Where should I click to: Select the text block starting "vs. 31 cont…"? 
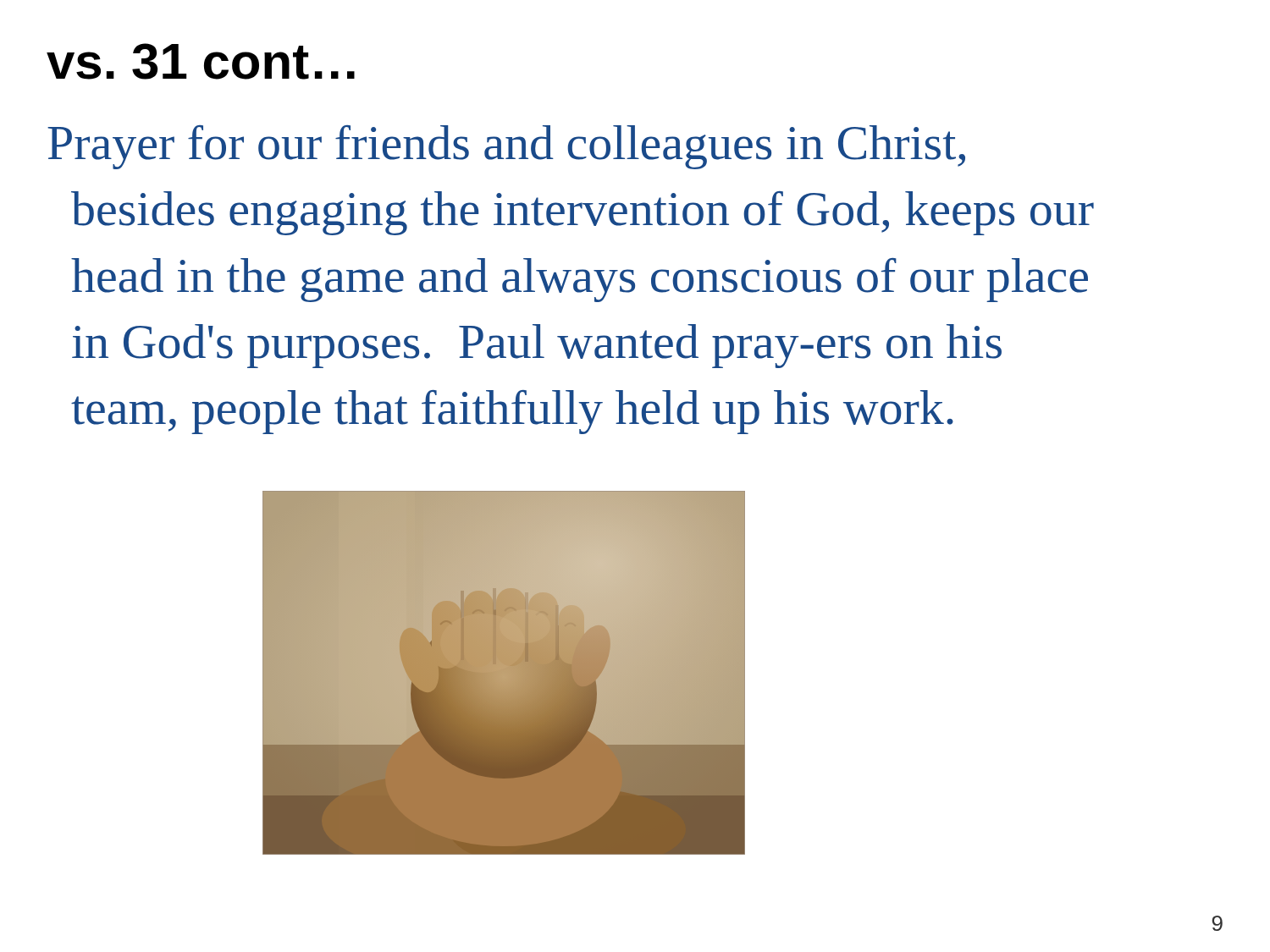point(203,61)
